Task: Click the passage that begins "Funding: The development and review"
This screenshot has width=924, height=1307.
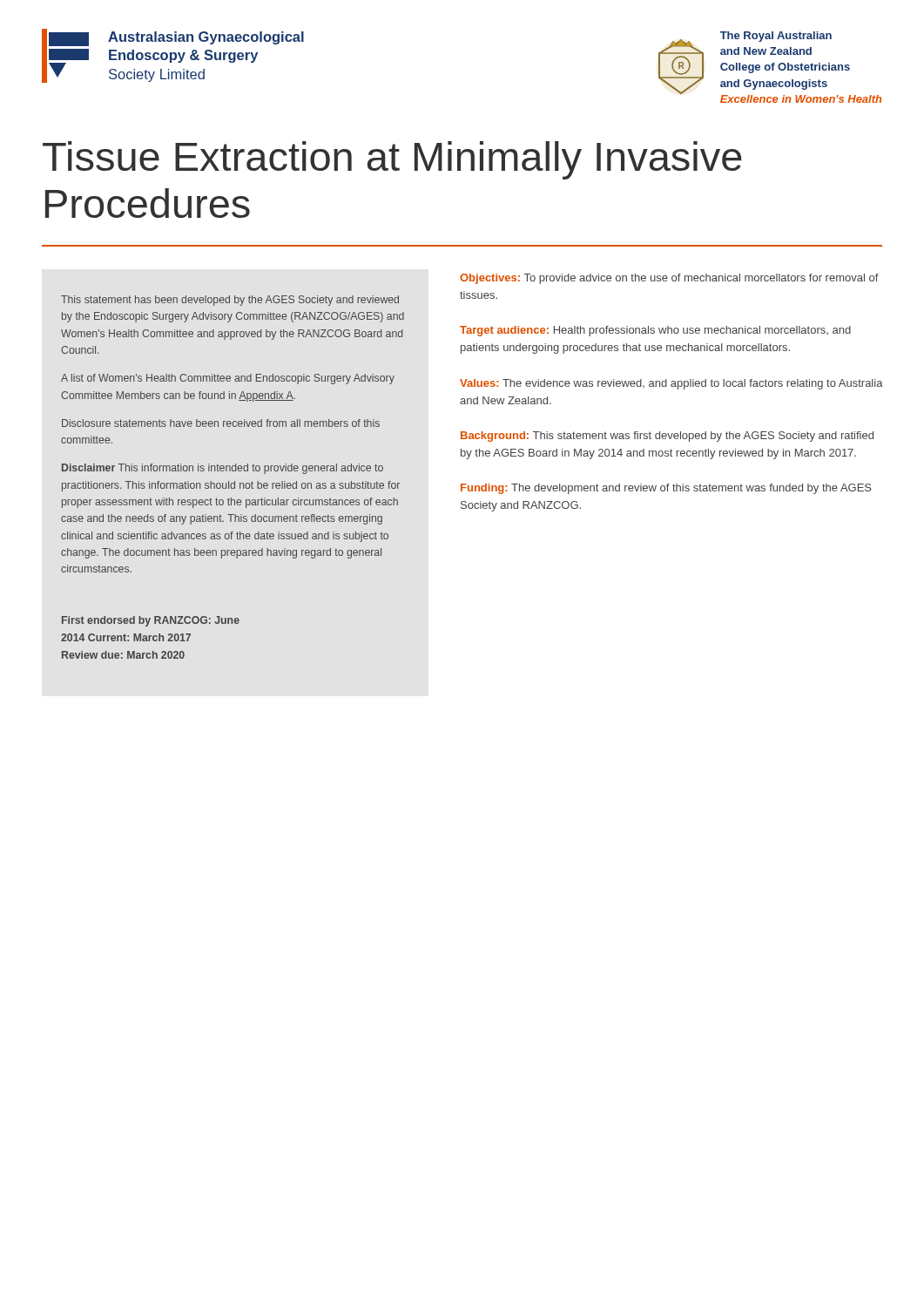Action: [x=666, y=496]
